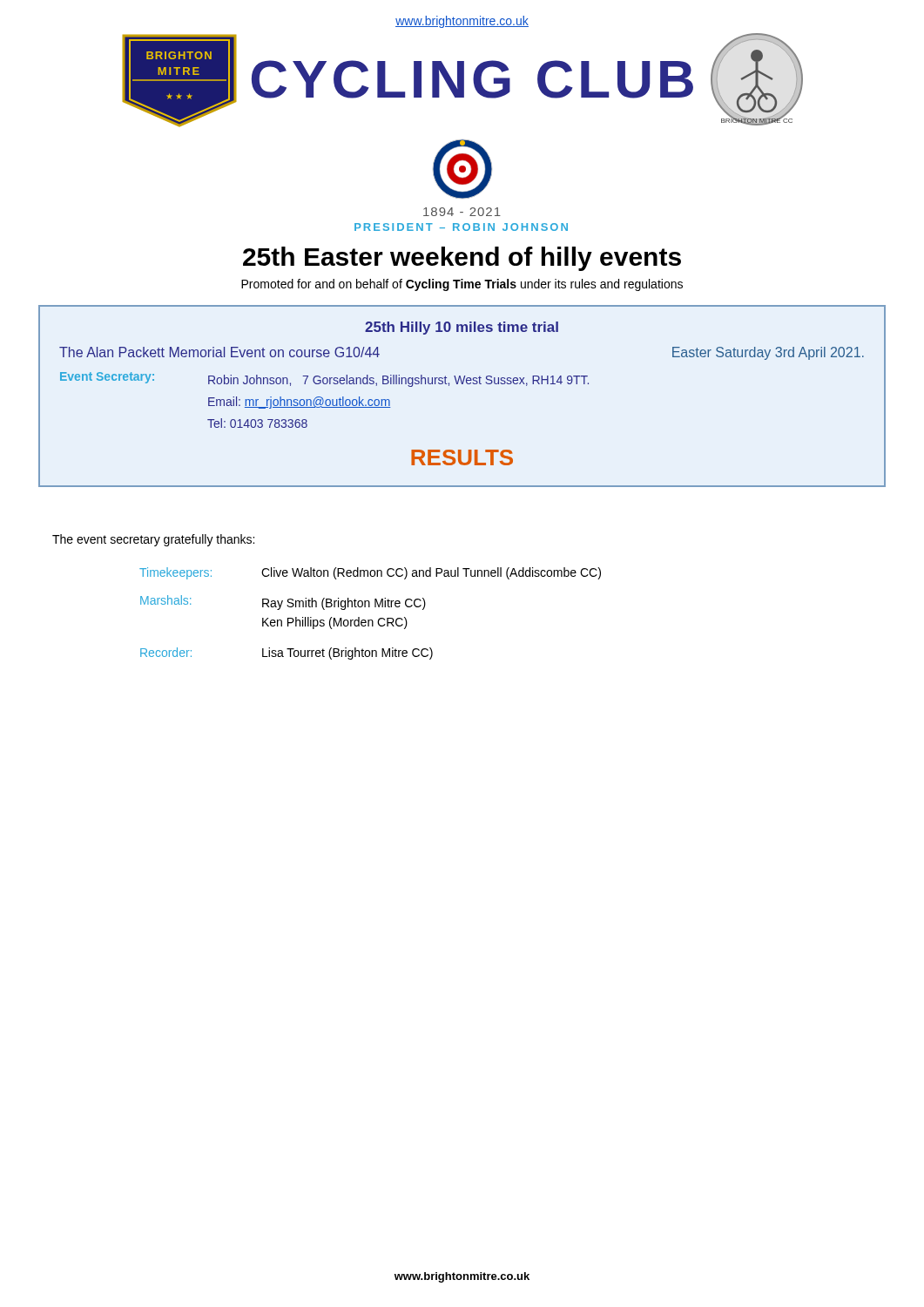
Task: Find the block on this page that starts "Promoted for and on behalf of Cycling Time"
Action: (462, 284)
